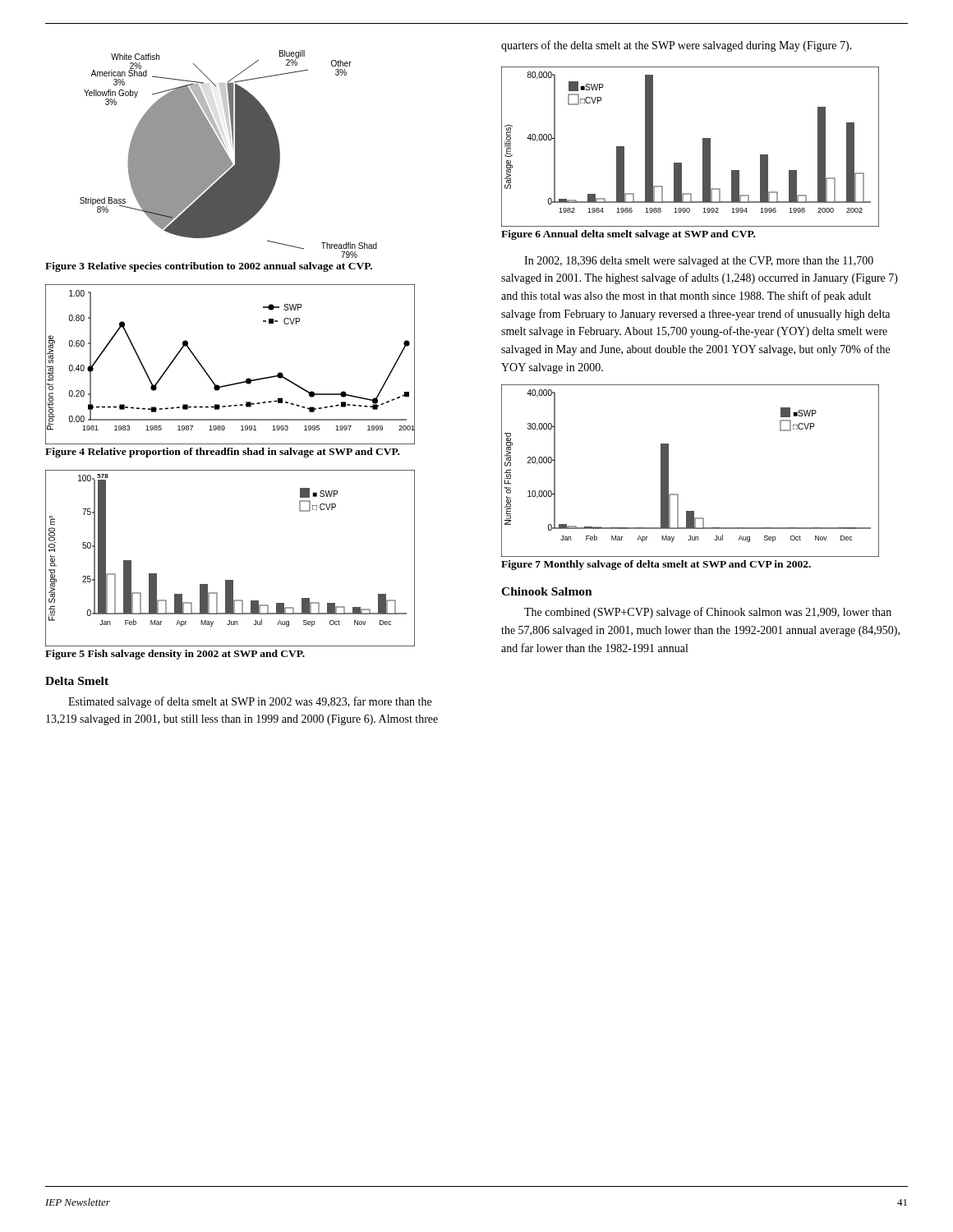Select the text block containing "quarters of the delta smelt at the"
The image size is (953, 1232).
[x=677, y=46]
